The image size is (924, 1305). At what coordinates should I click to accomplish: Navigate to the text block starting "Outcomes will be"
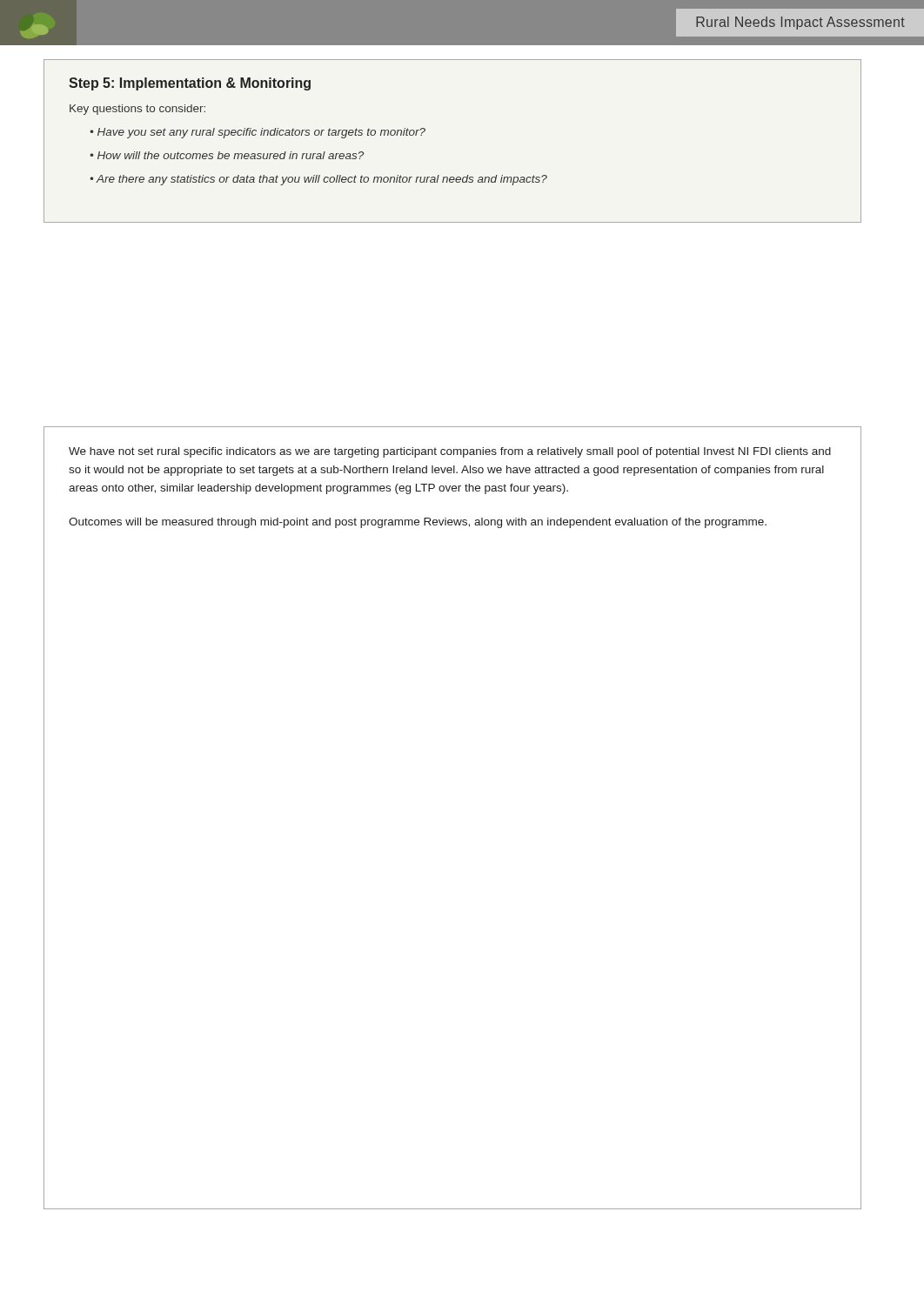[418, 521]
